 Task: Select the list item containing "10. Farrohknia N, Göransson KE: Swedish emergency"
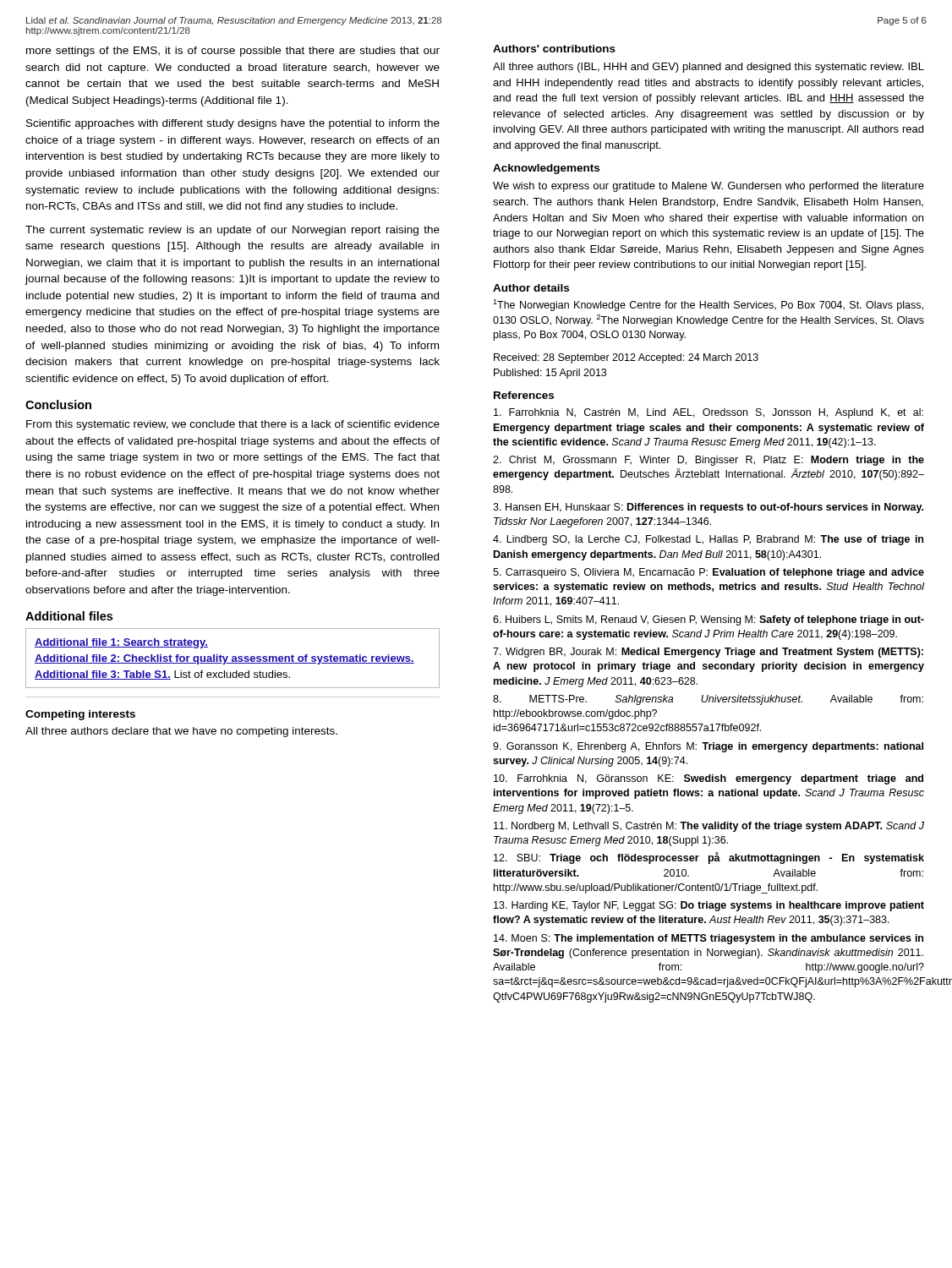click(709, 793)
